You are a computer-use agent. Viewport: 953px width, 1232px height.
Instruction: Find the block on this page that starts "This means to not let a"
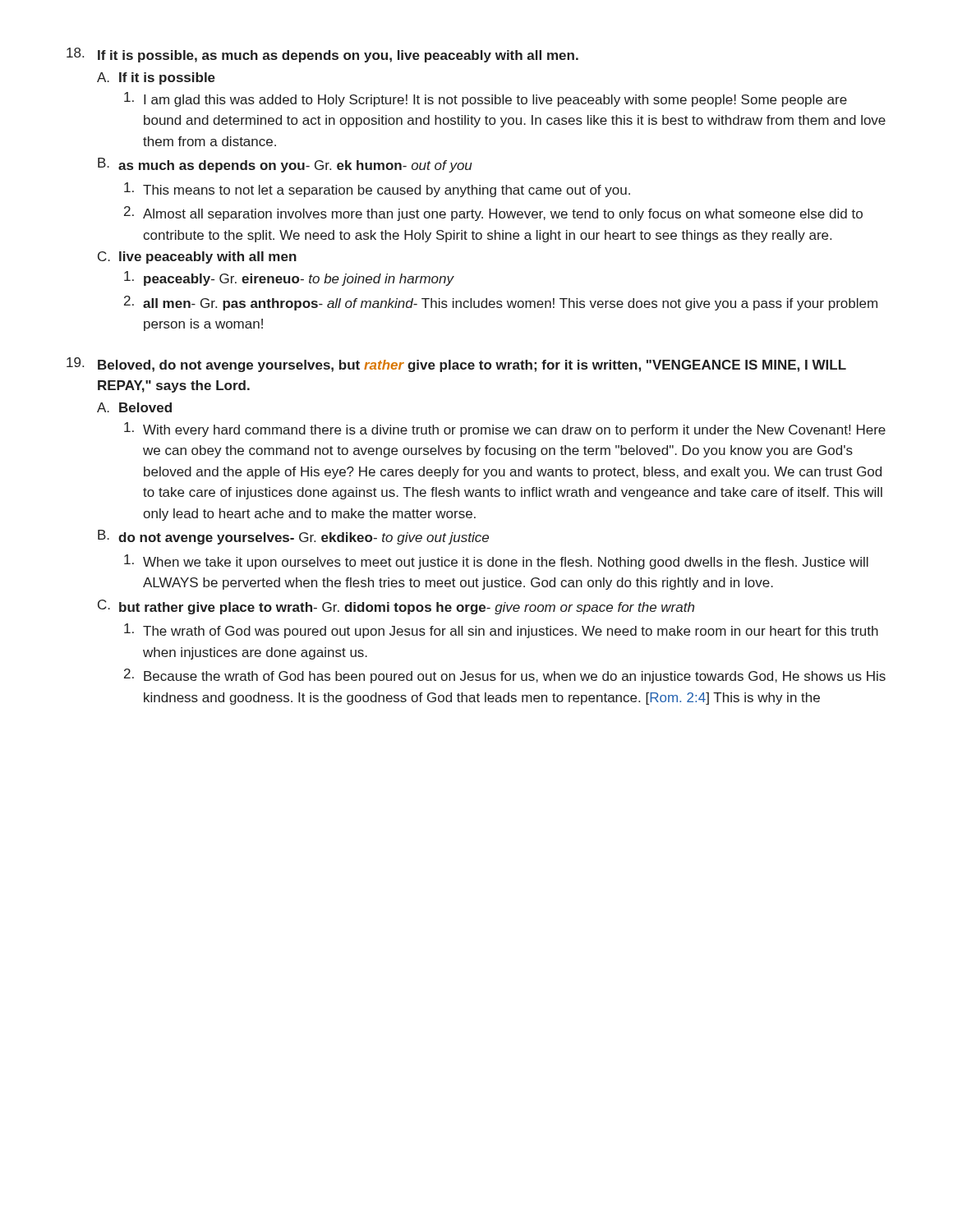click(505, 190)
